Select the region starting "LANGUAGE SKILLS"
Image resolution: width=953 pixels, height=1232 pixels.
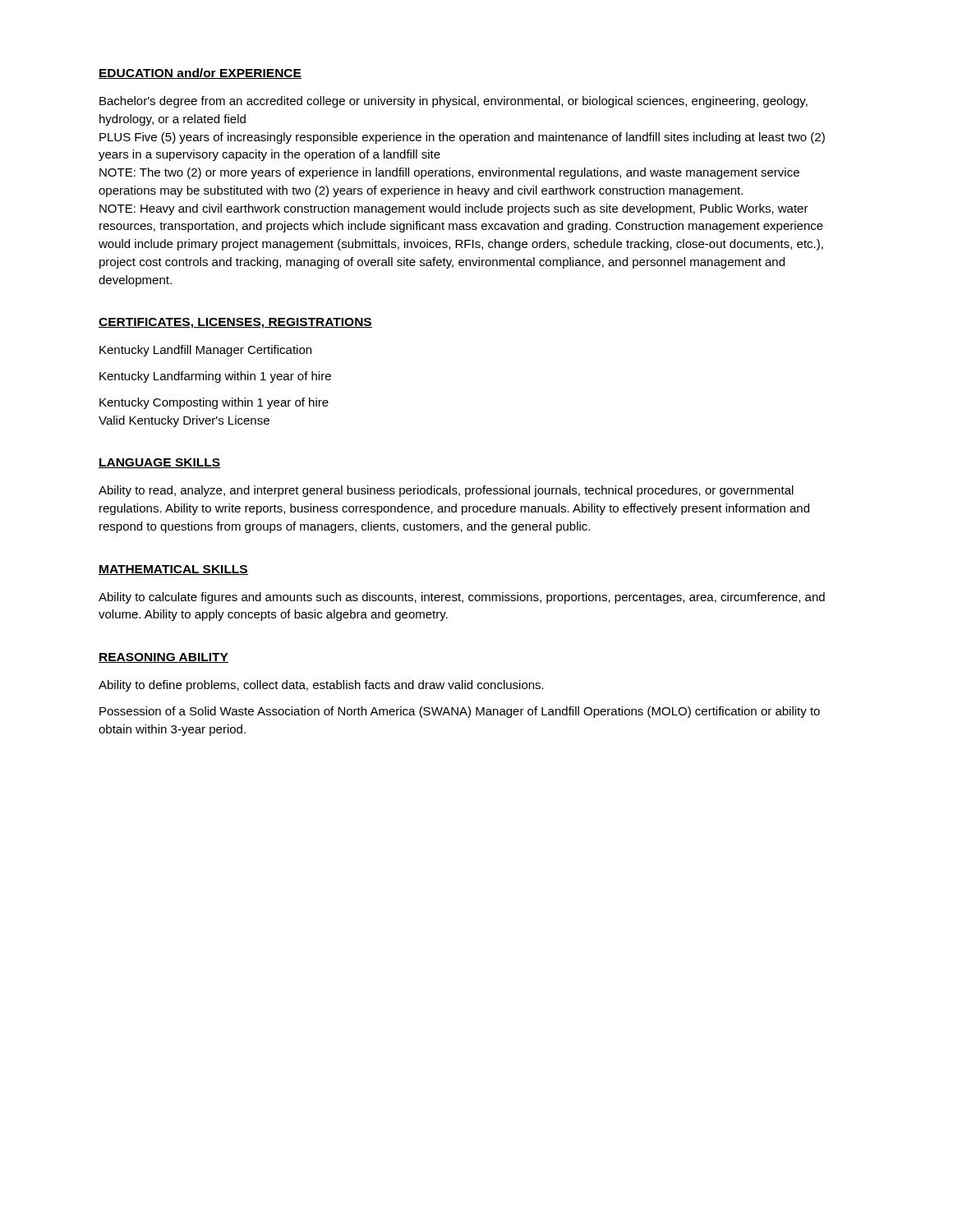pos(159,462)
